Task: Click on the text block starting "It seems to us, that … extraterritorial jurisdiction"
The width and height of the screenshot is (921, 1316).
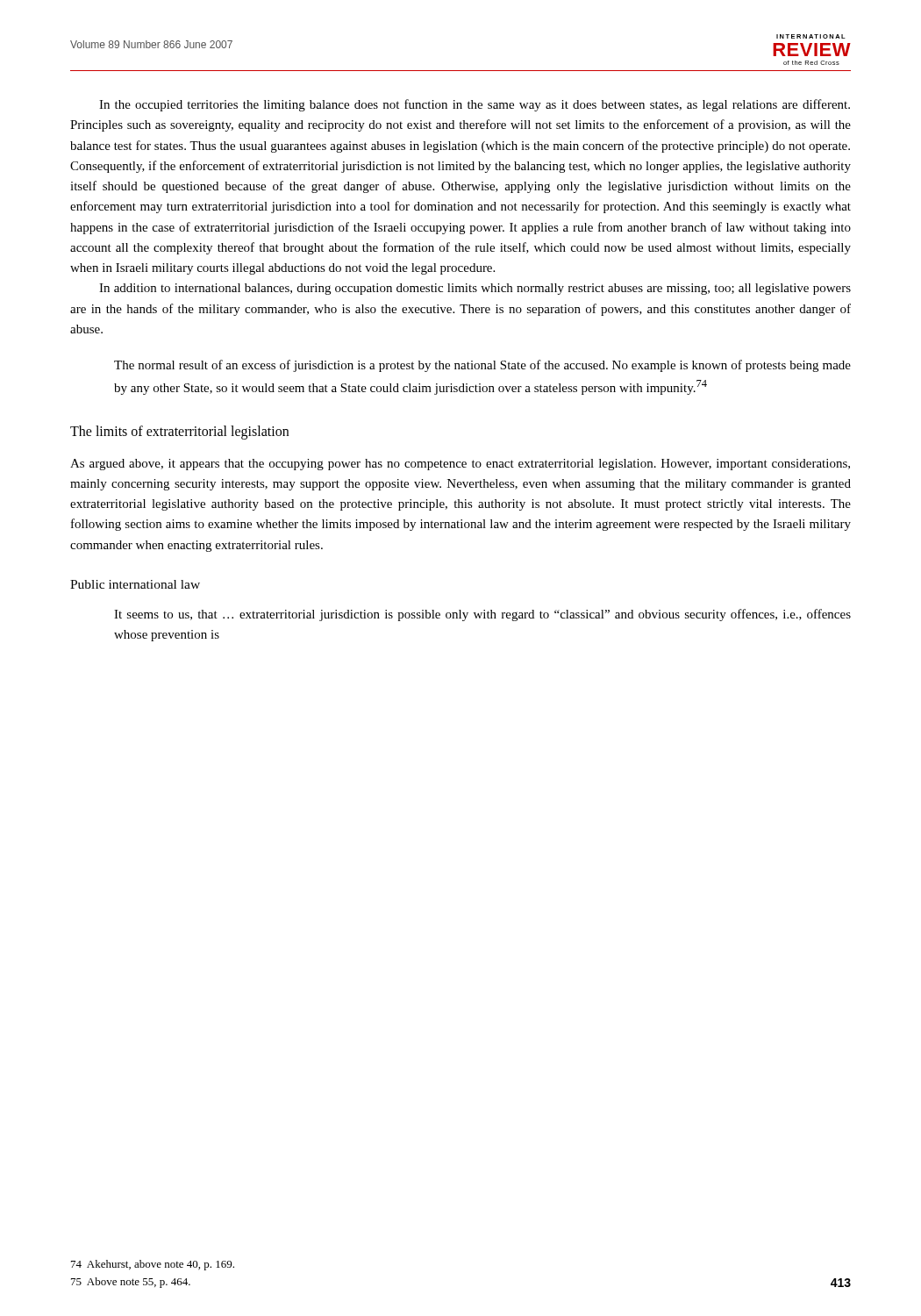Action: coord(482,624)
